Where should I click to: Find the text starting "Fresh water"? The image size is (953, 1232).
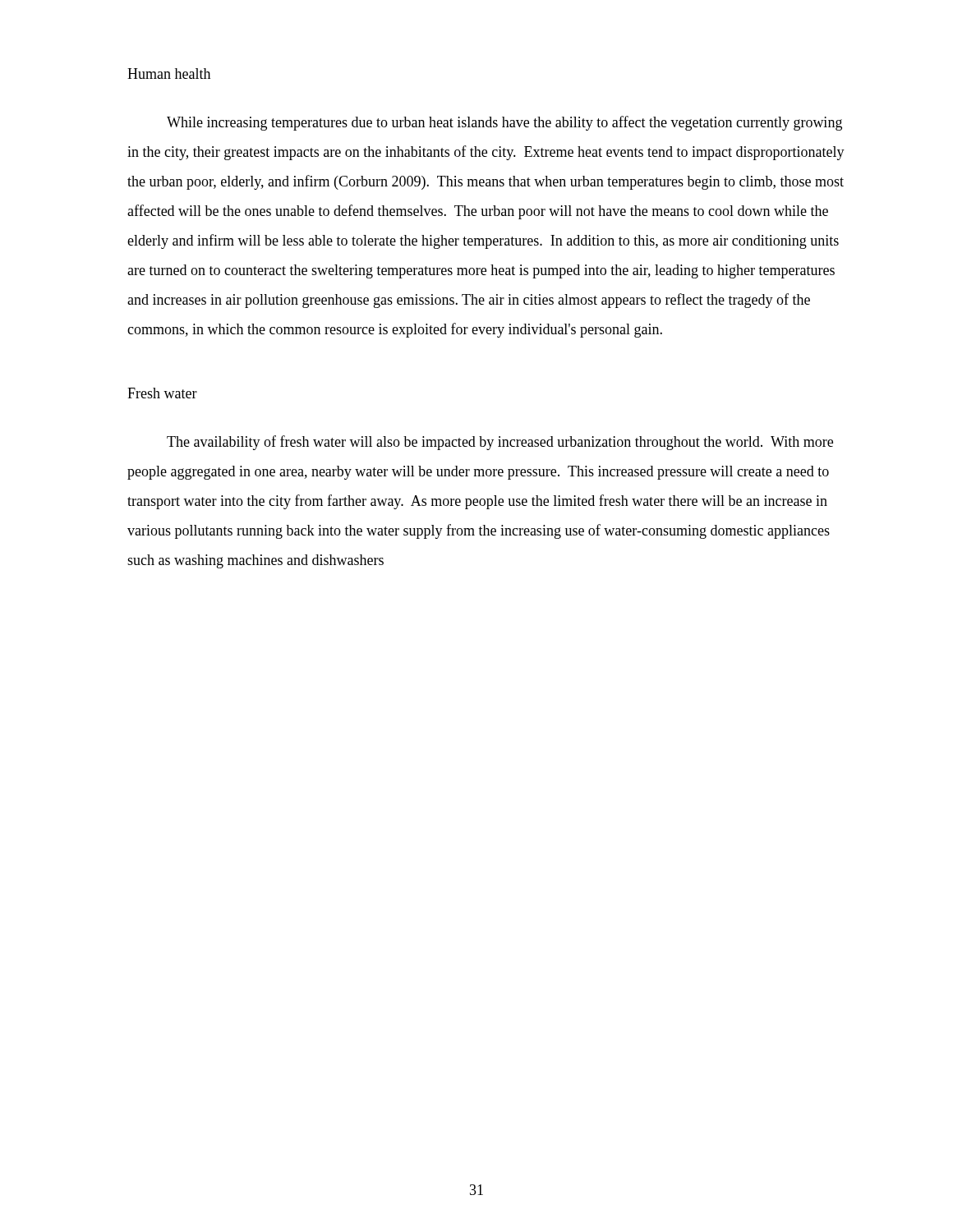(162, 393)
